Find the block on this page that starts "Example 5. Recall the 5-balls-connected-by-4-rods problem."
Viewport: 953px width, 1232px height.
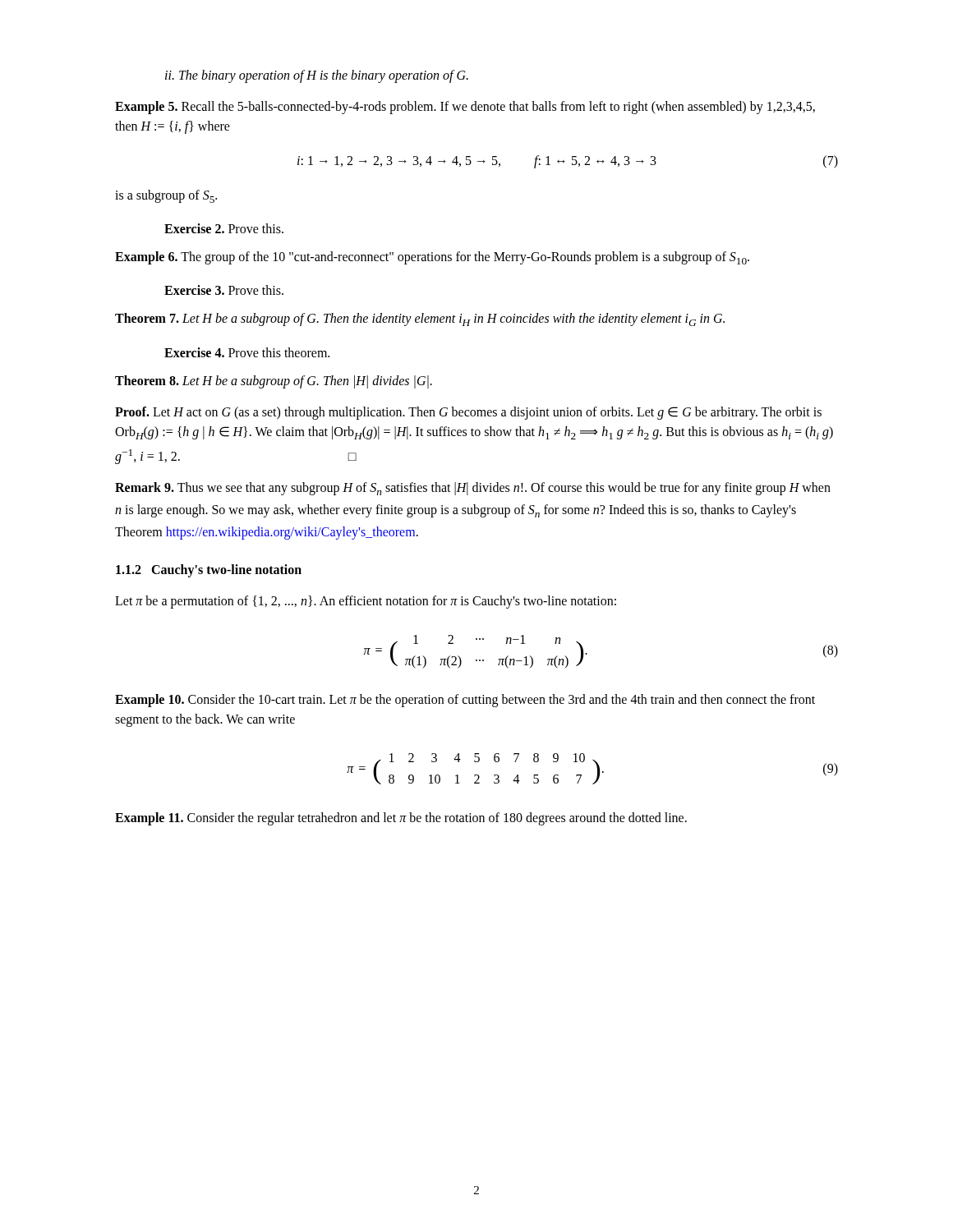click(465, 116)
